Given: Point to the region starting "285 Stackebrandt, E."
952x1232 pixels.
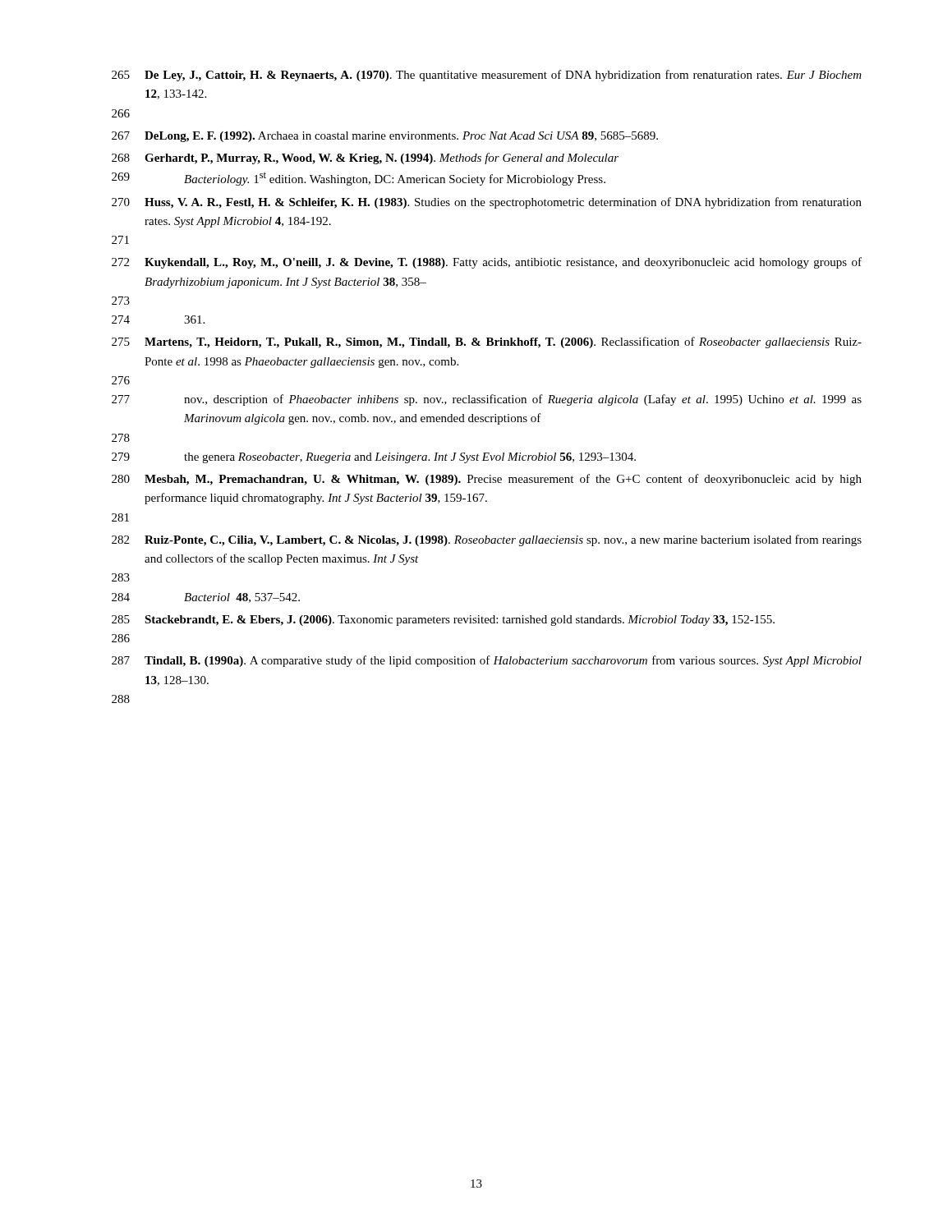Looking at the screenshot, I should pos(476,629).
